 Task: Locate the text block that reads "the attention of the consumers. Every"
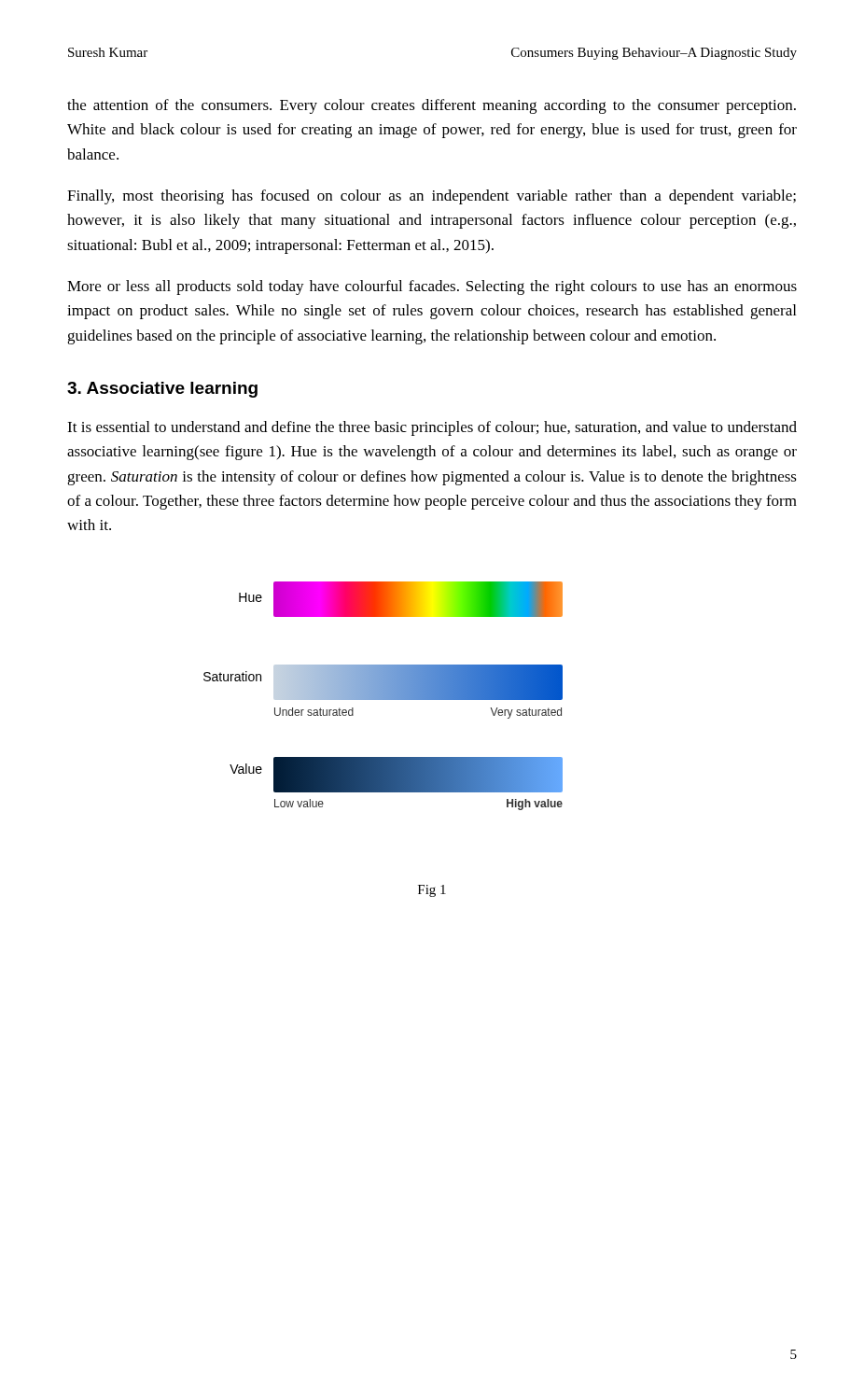tap(432, 130)
